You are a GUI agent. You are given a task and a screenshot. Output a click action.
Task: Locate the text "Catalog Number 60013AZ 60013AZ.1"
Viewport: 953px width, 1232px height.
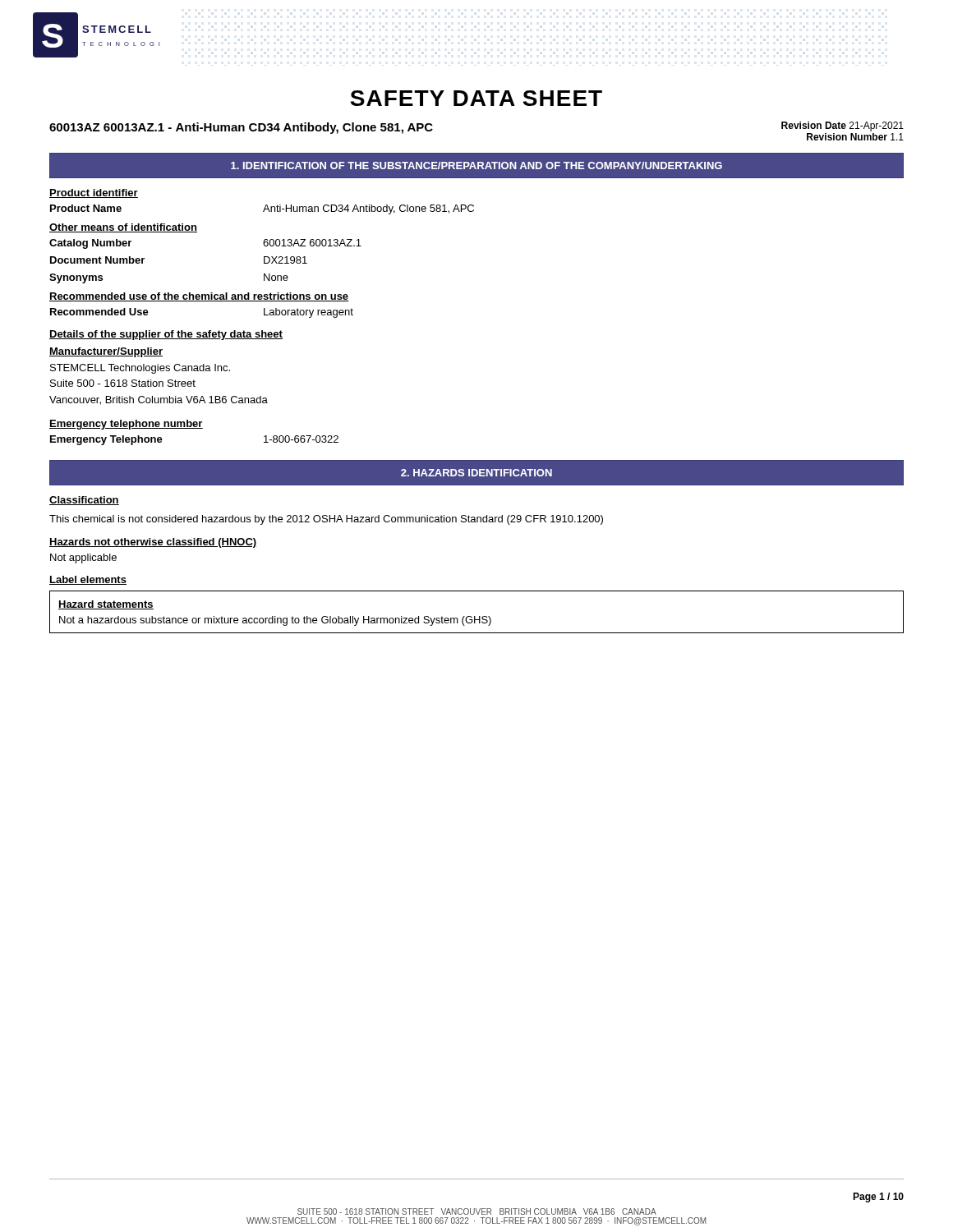point(95,244)
